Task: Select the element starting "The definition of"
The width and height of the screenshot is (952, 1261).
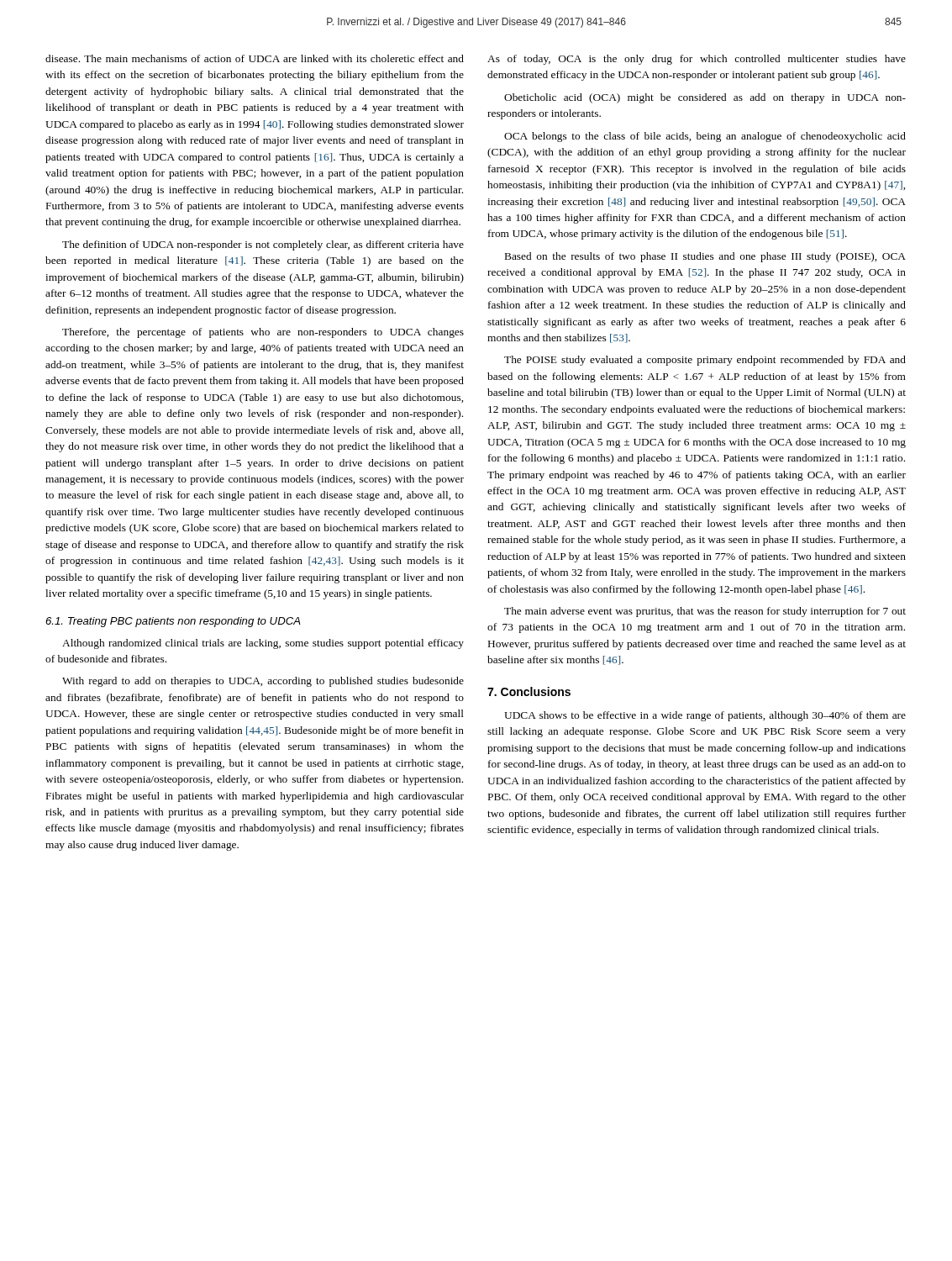Action: coord(255,277)
